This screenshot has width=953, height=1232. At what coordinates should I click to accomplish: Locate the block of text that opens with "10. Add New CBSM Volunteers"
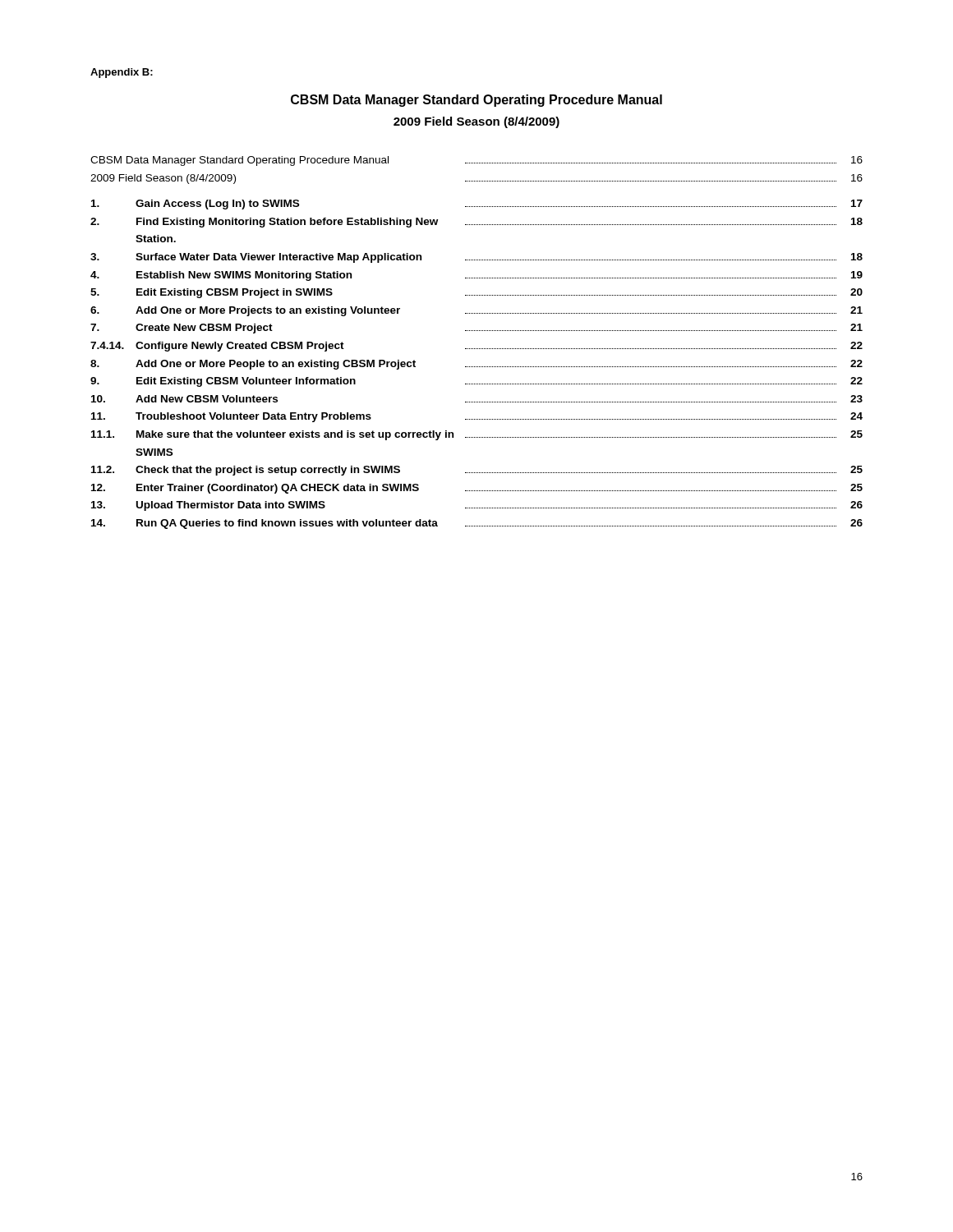[x=476, y=399]
